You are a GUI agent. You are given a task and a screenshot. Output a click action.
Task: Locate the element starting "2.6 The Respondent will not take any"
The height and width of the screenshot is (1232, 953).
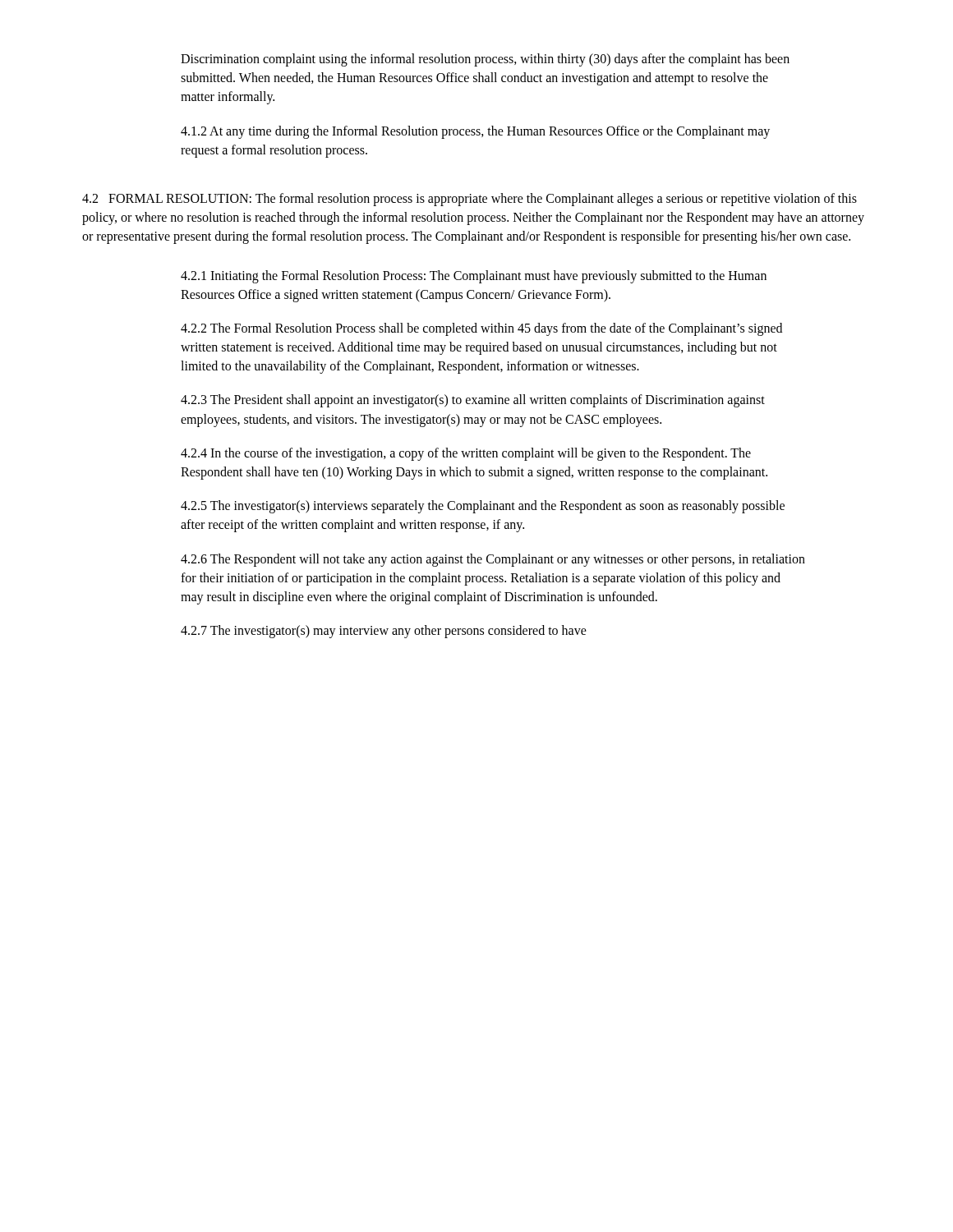tap(493, 578)
